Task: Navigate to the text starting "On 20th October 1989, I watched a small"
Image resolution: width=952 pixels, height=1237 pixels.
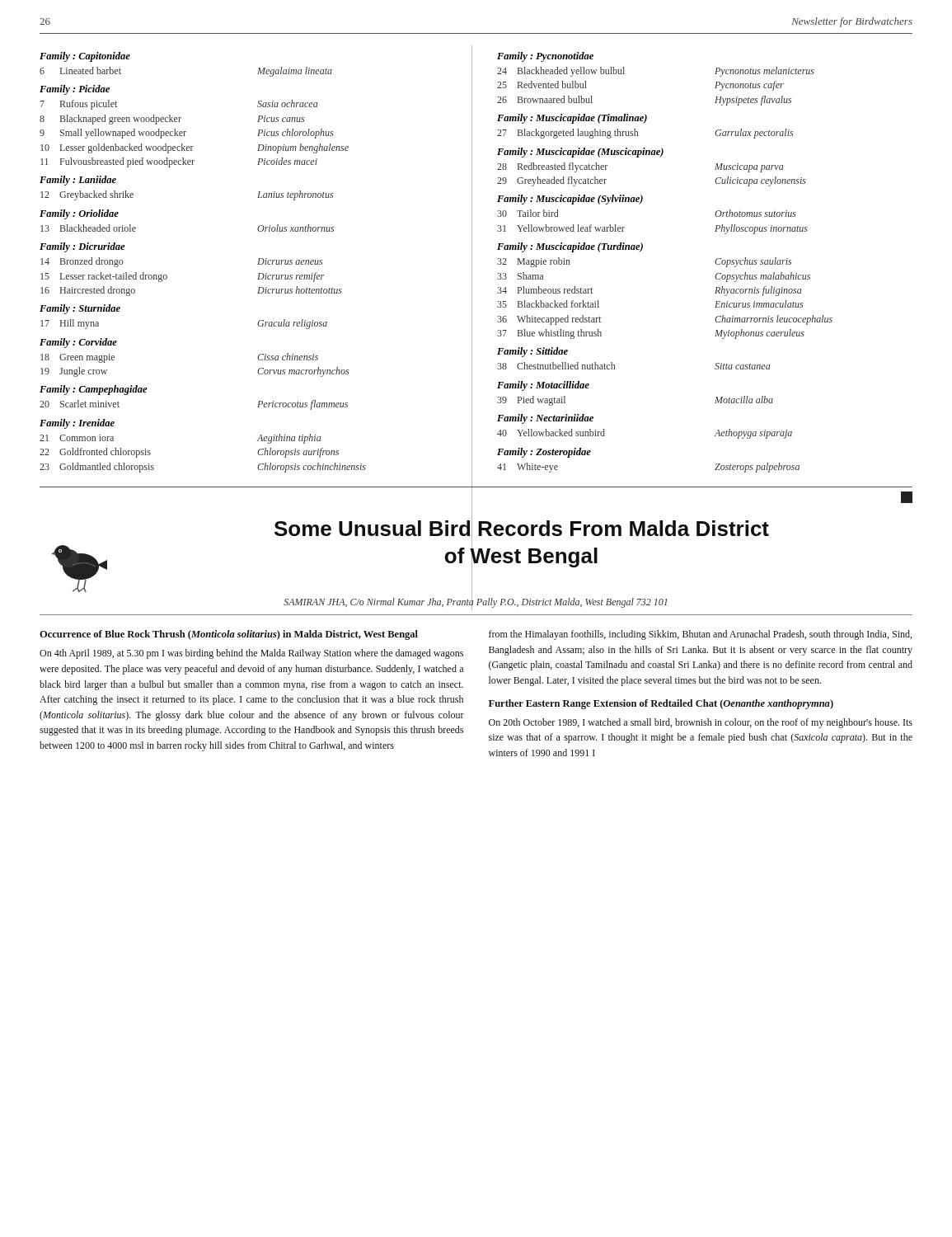Action: pyautogui.click(x=700, y=738)
